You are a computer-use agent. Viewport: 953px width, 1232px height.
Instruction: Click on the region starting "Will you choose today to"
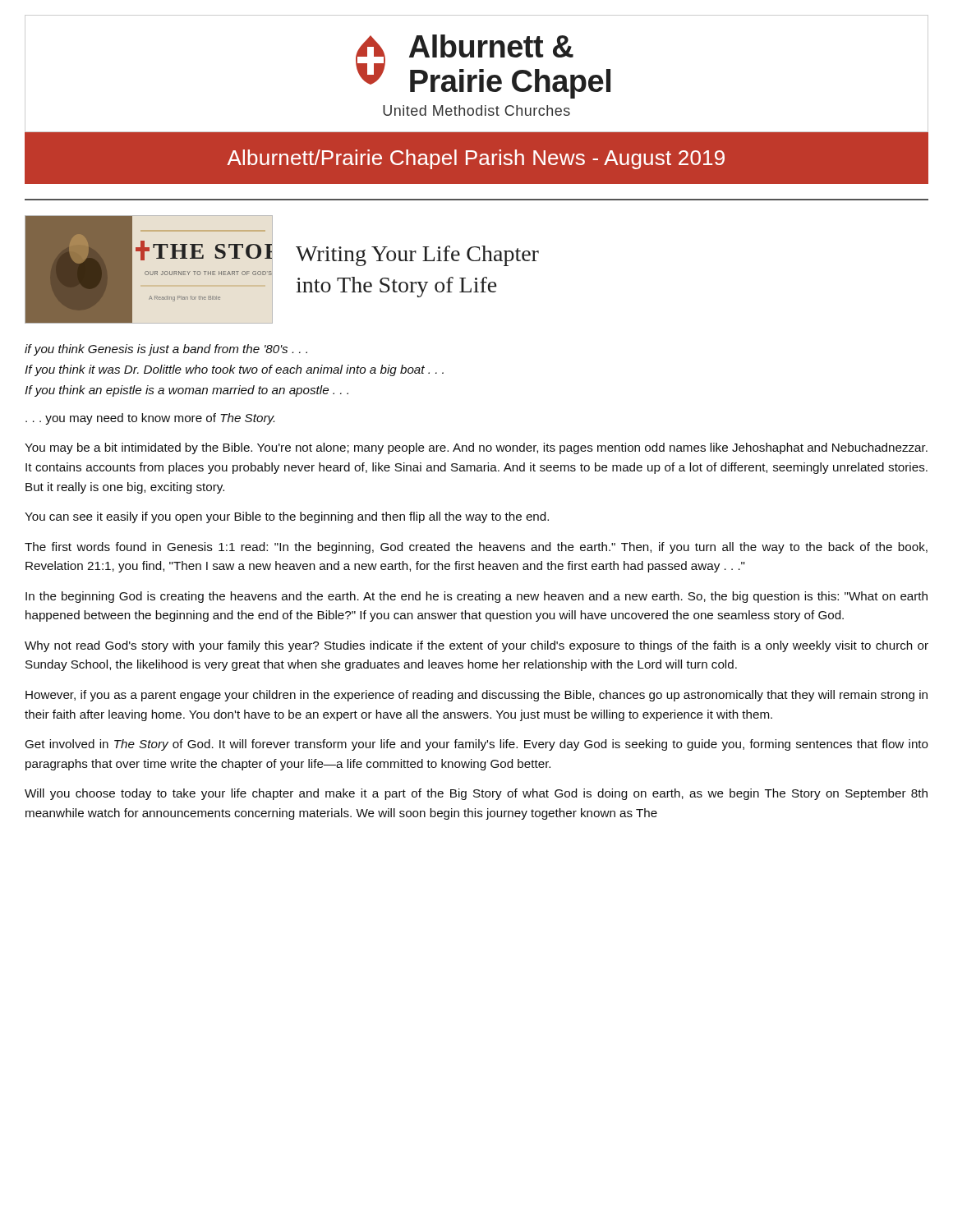[476, 803]
